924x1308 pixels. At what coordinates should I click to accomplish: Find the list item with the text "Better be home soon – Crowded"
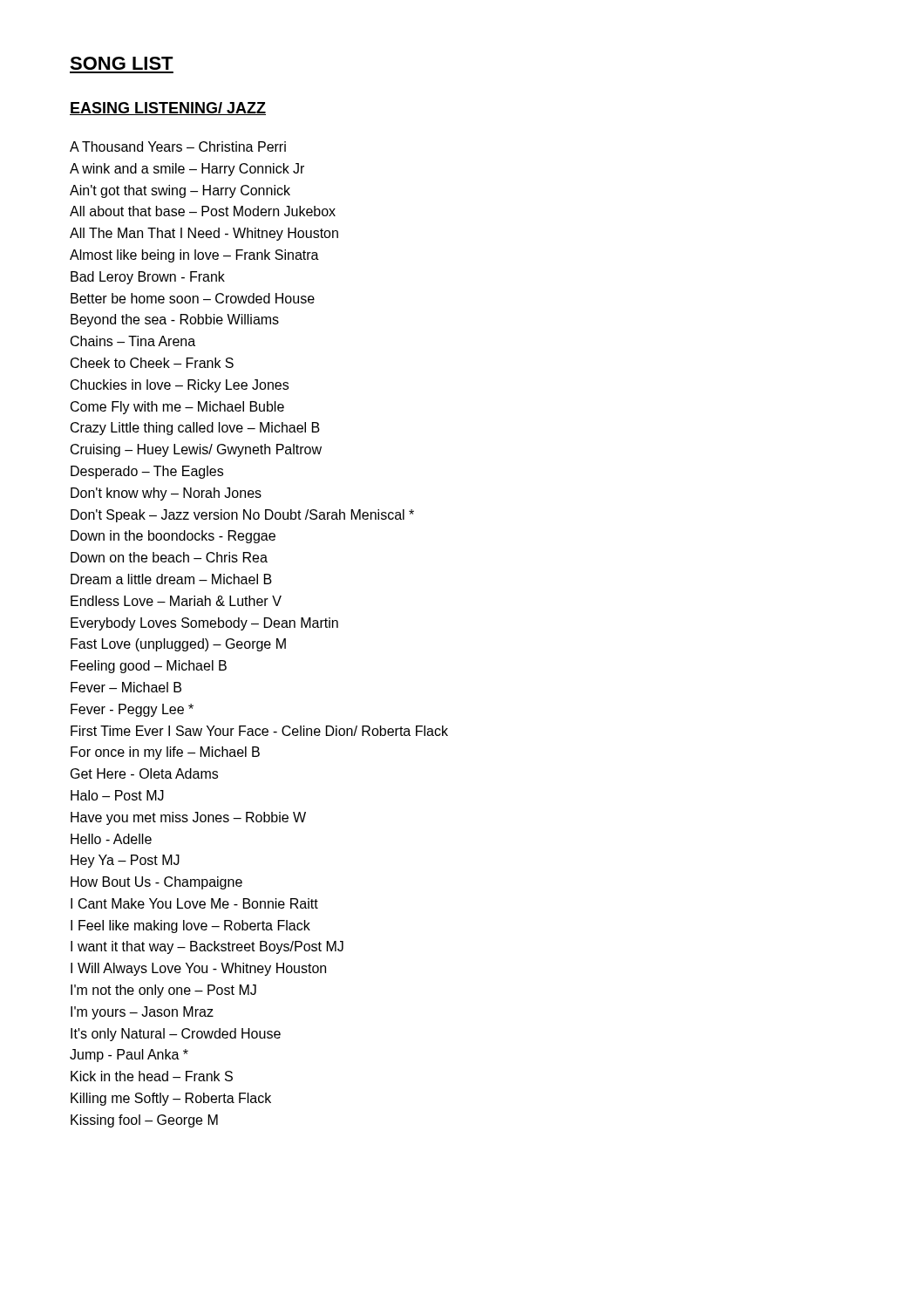pyautogui.click(x=192, y=298)
